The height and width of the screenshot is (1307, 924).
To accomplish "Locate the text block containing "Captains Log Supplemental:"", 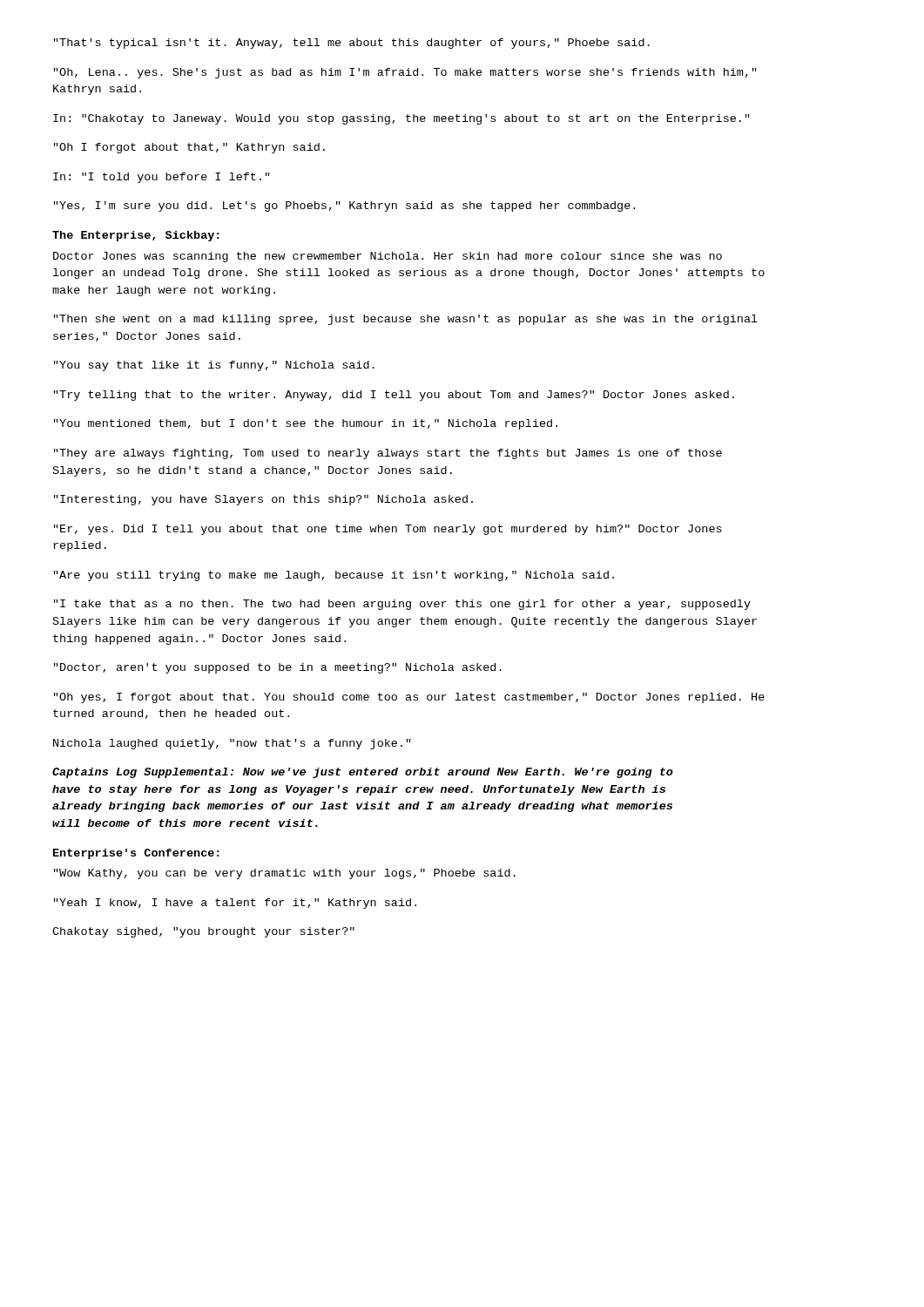I will click(363, 798).
